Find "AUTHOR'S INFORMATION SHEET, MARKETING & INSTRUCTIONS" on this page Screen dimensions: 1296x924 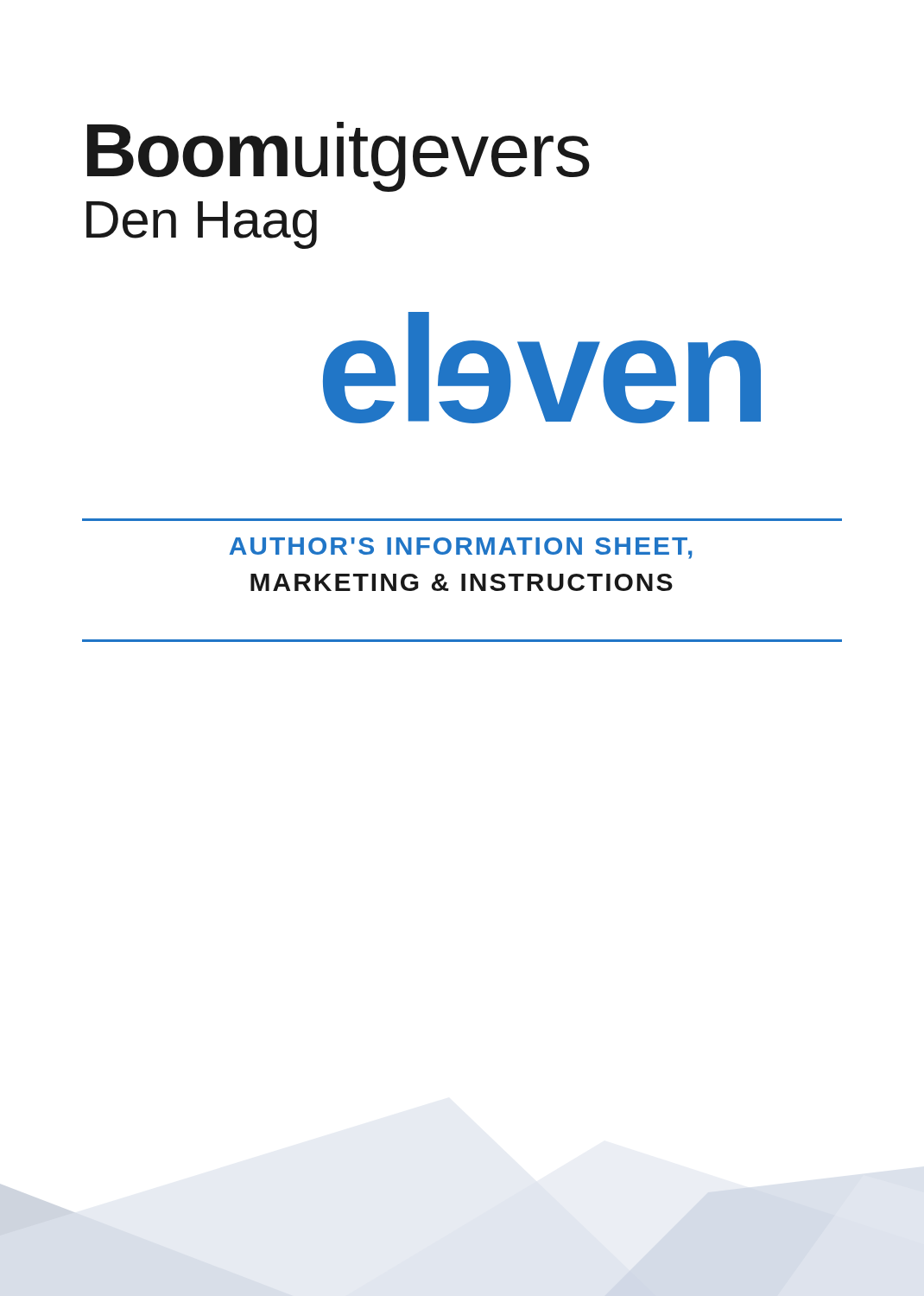point(462,564)
